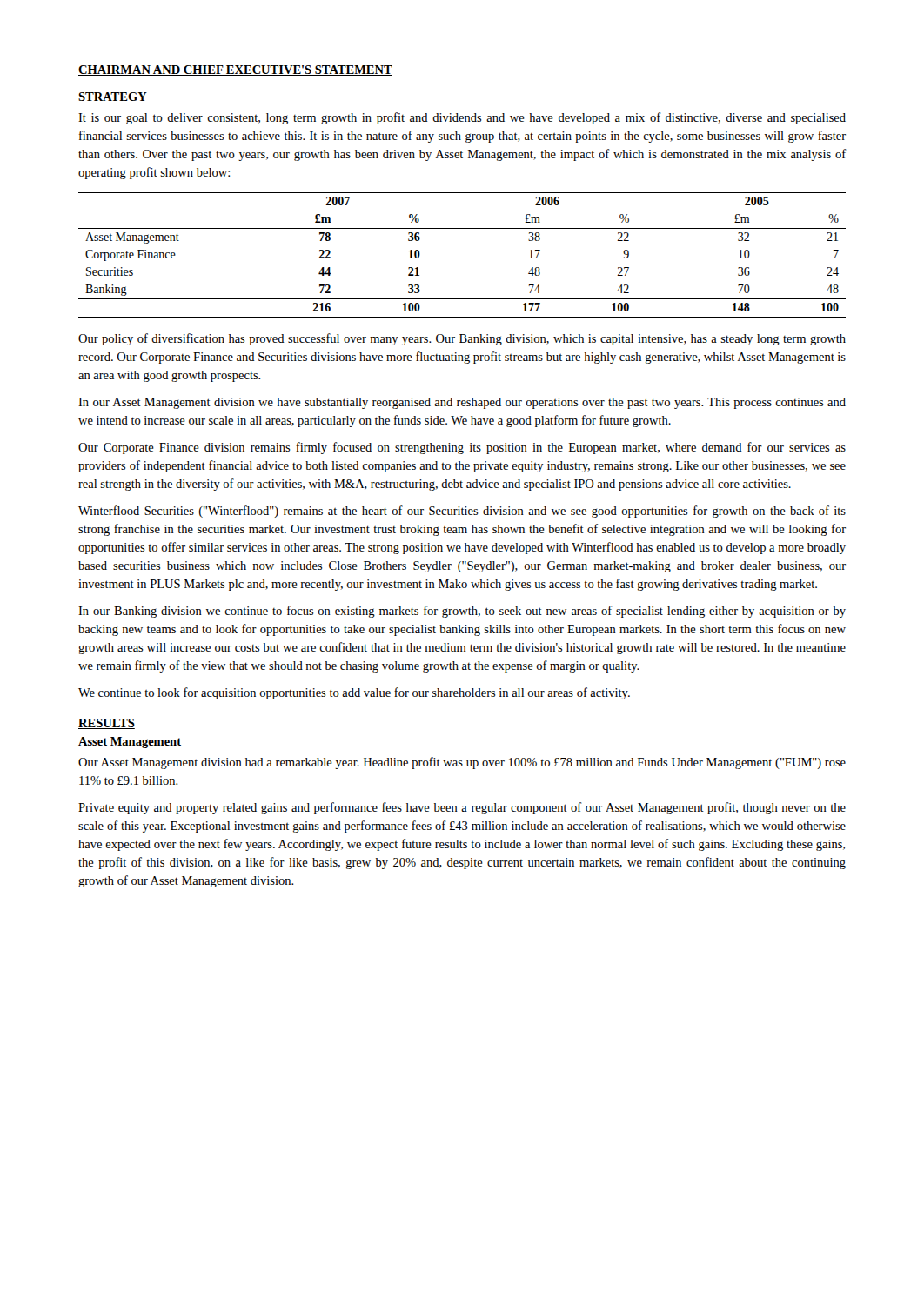Point to the block beginning "Our Asset Management"
Screen dimensions: 1305x924
click(x=462, y=772)
